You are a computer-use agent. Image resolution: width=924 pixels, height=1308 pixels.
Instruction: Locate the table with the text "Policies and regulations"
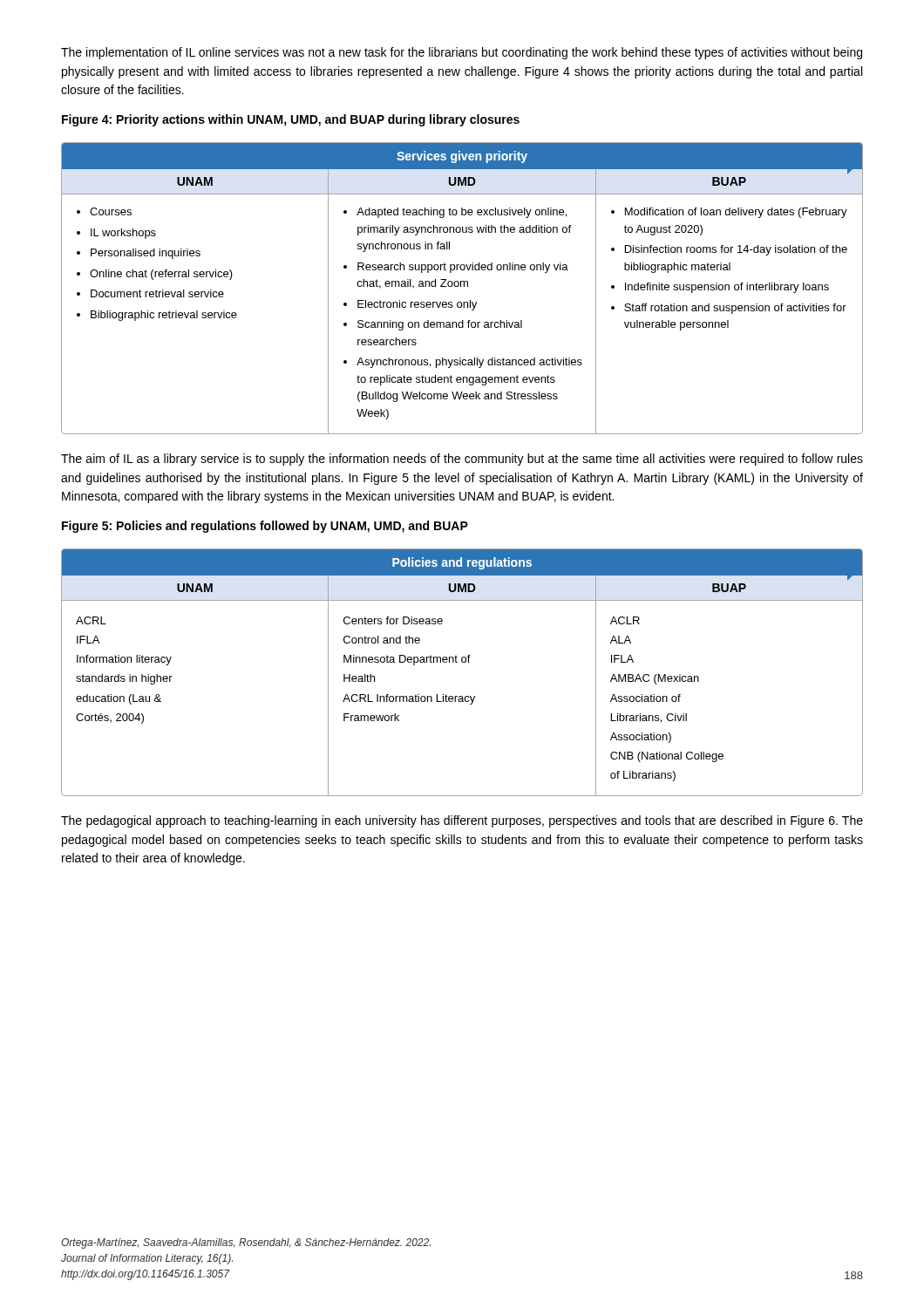462,672
